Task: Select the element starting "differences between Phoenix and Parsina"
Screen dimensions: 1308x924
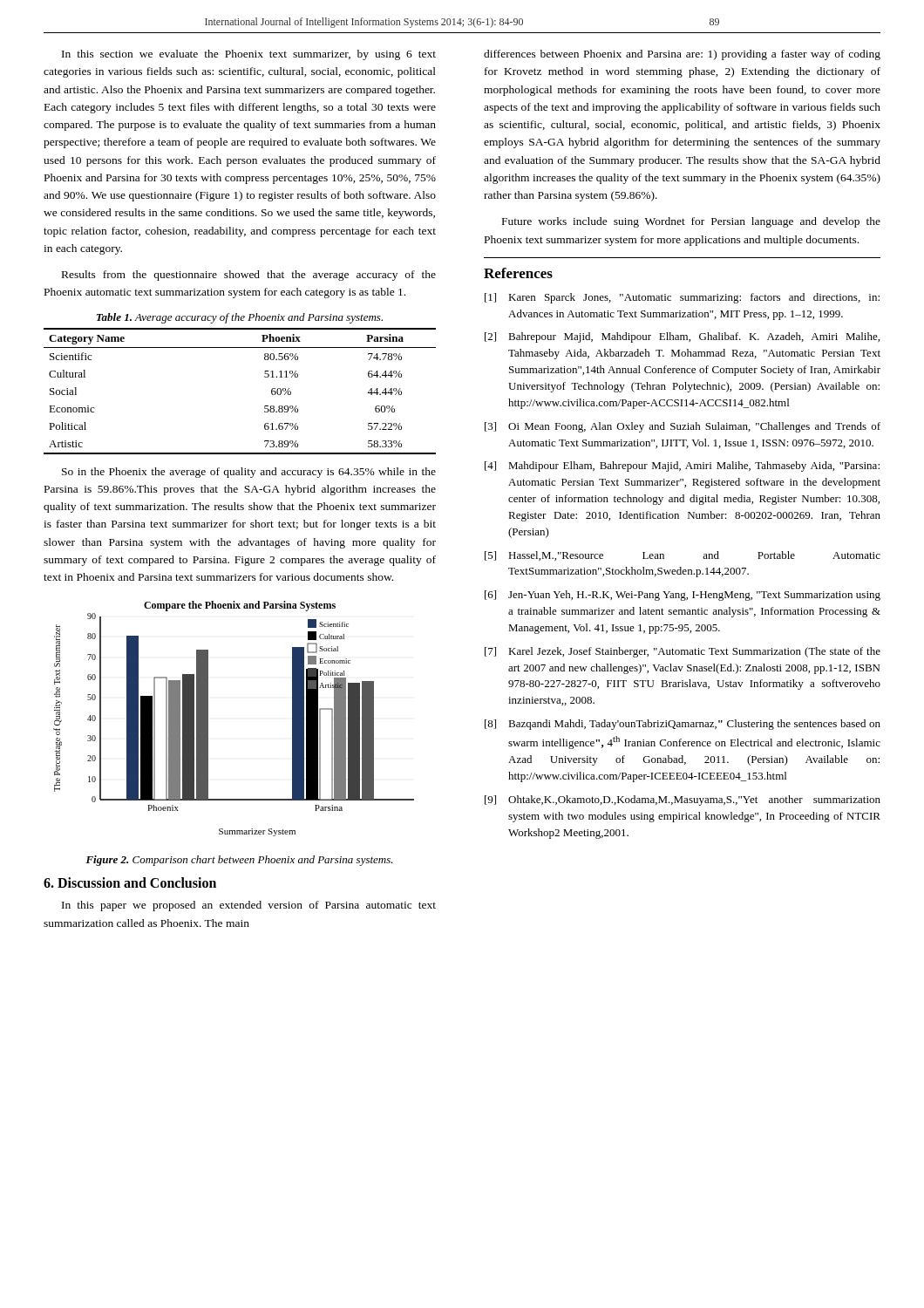Action: pos(682,124)
